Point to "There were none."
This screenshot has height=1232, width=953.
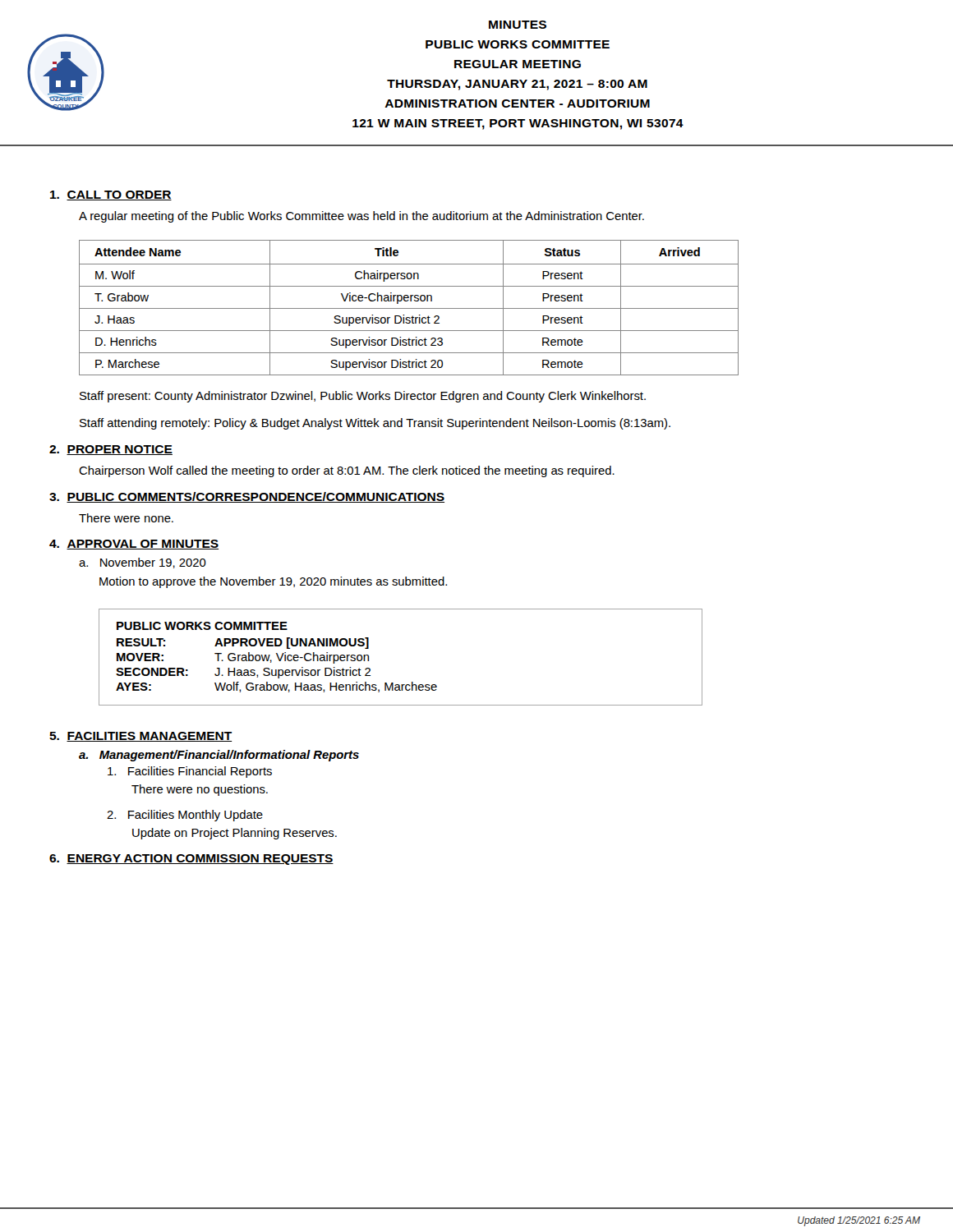127,518
